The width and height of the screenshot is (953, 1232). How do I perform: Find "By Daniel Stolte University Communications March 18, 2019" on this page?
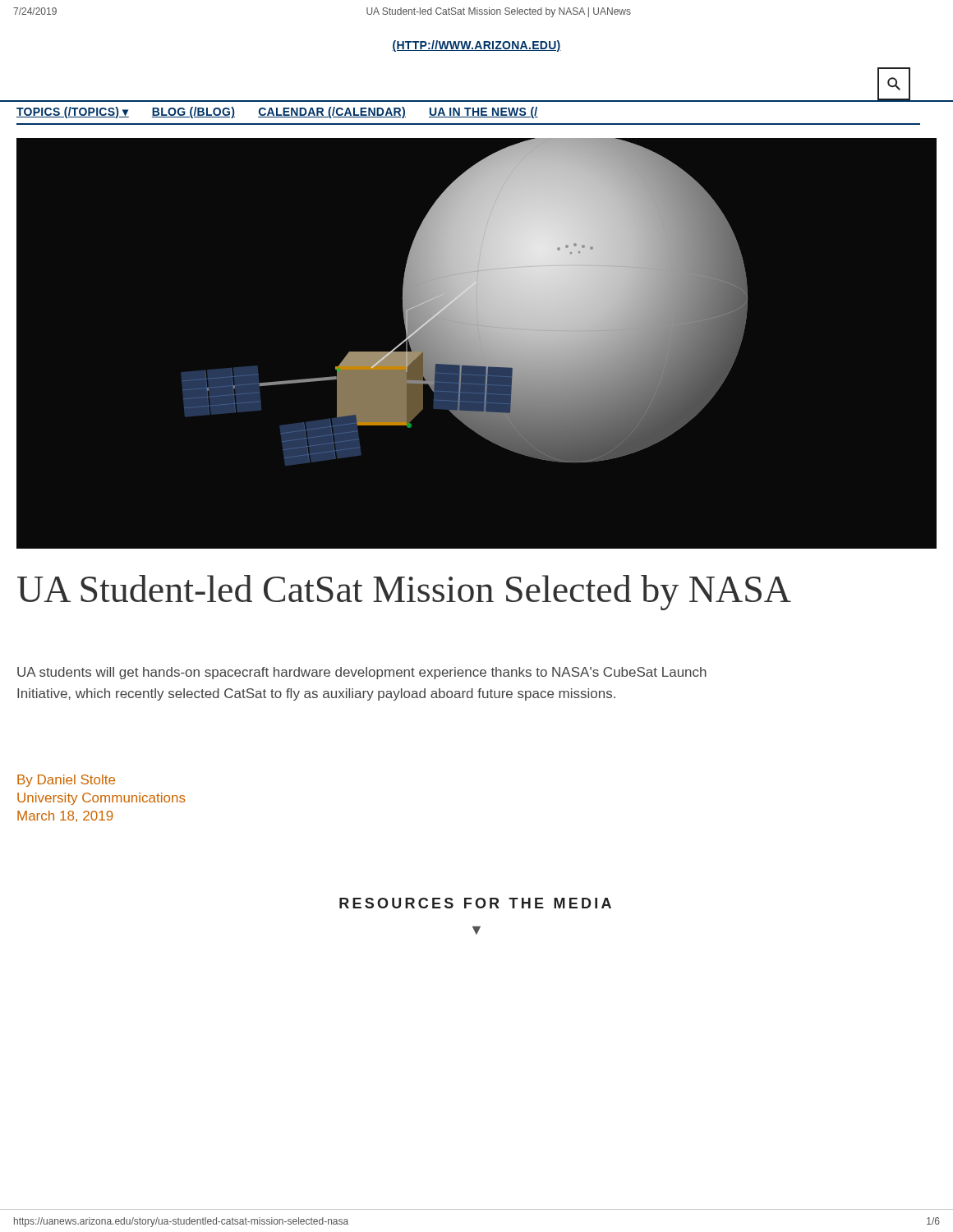[101, 798]
